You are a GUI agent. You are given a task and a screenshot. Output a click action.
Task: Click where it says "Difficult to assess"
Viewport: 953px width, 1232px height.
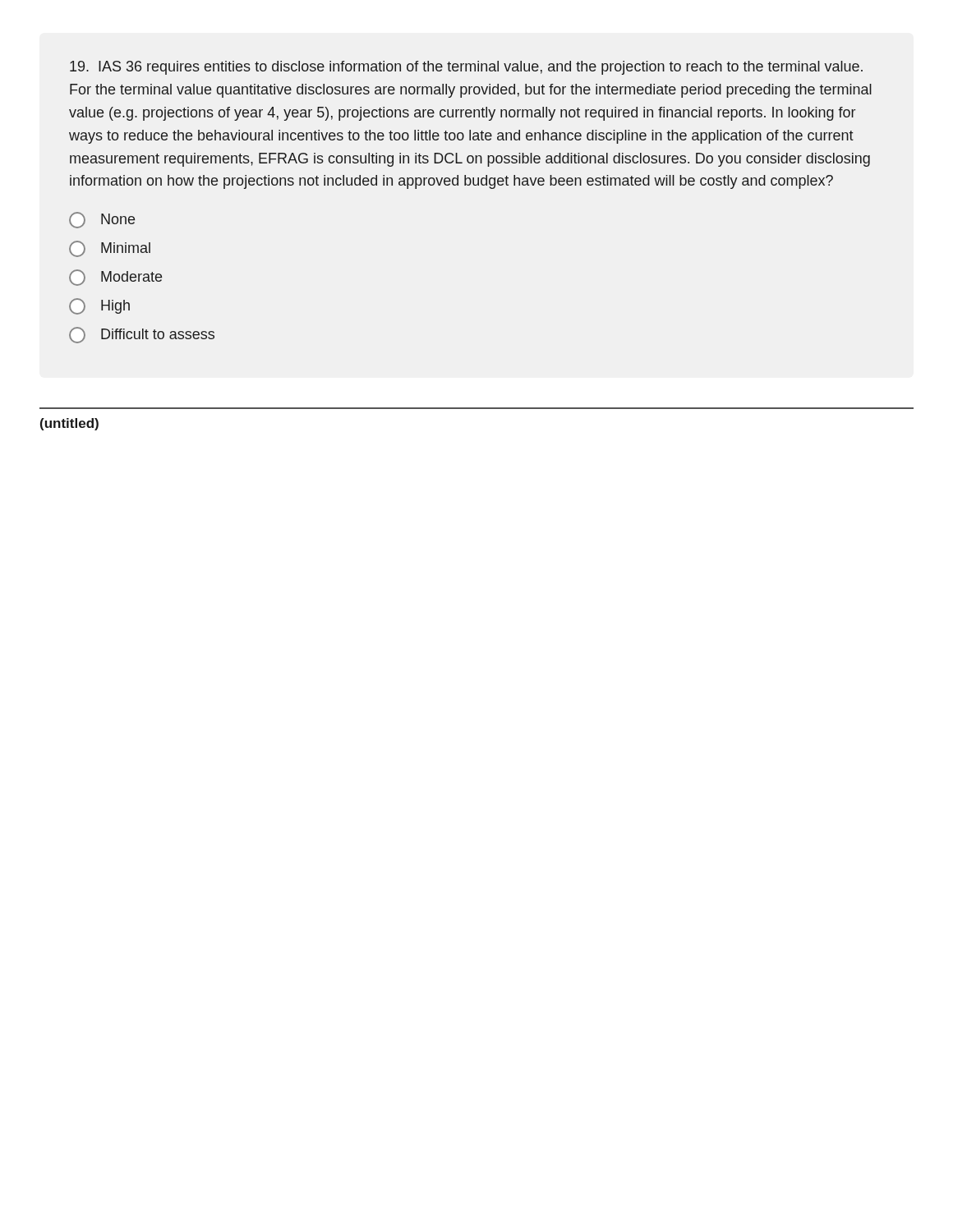(x=142, y=335)
